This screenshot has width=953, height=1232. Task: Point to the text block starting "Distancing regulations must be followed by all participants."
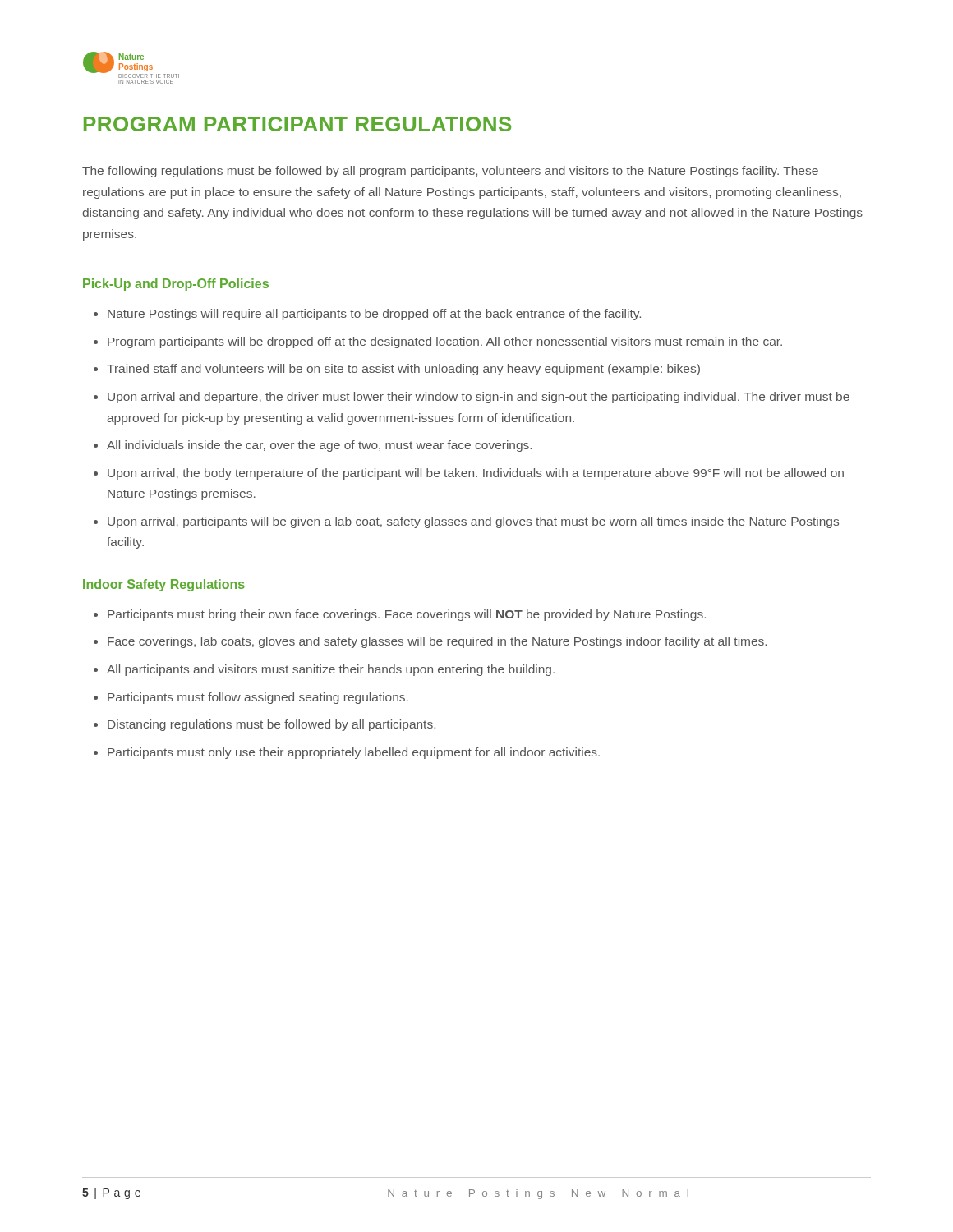click(272, 724)
